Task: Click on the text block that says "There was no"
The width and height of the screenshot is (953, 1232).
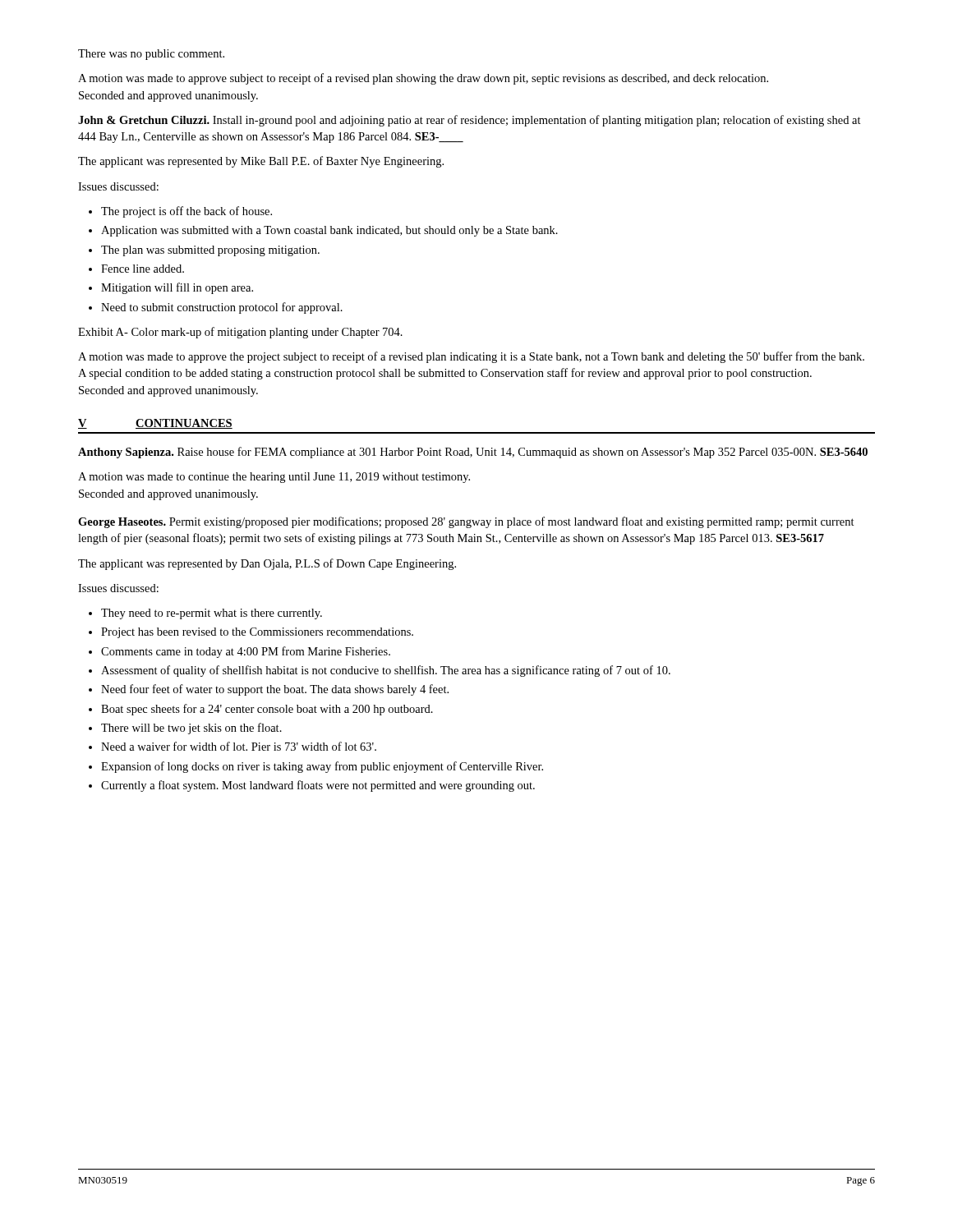Action: 151,55
